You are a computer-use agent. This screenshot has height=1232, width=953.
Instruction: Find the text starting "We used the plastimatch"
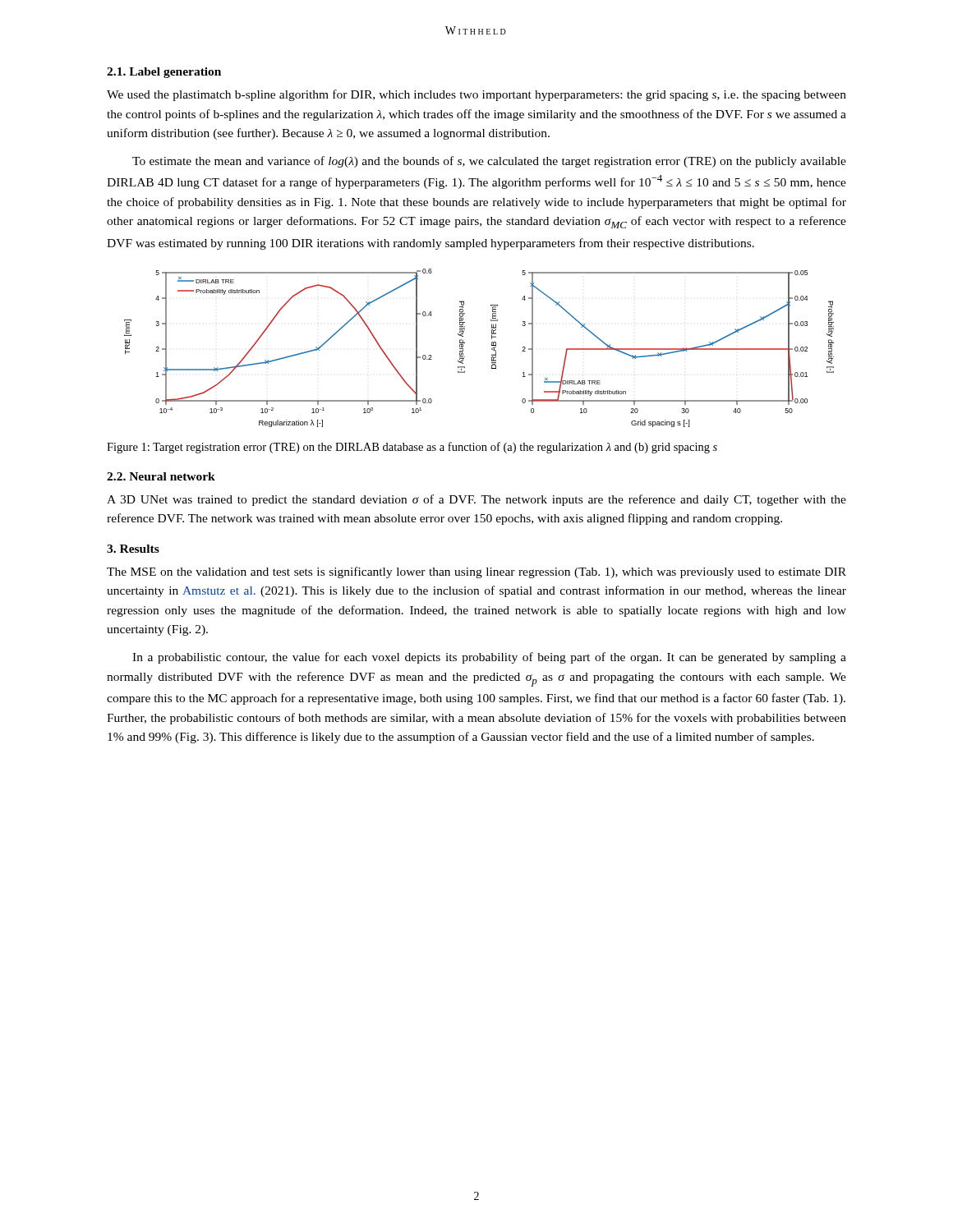(x=476, y=113)
